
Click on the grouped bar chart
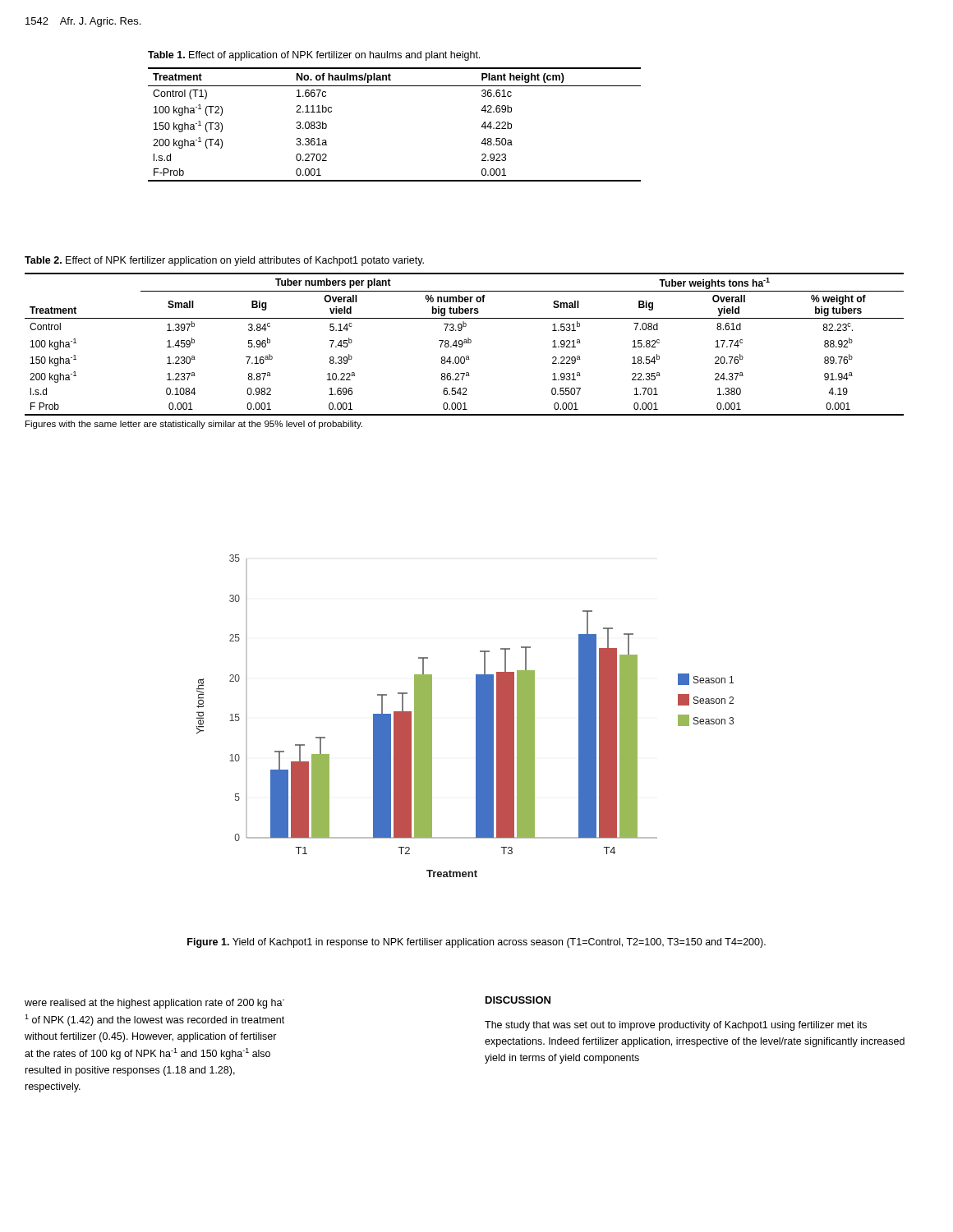[x=476, y=724]
